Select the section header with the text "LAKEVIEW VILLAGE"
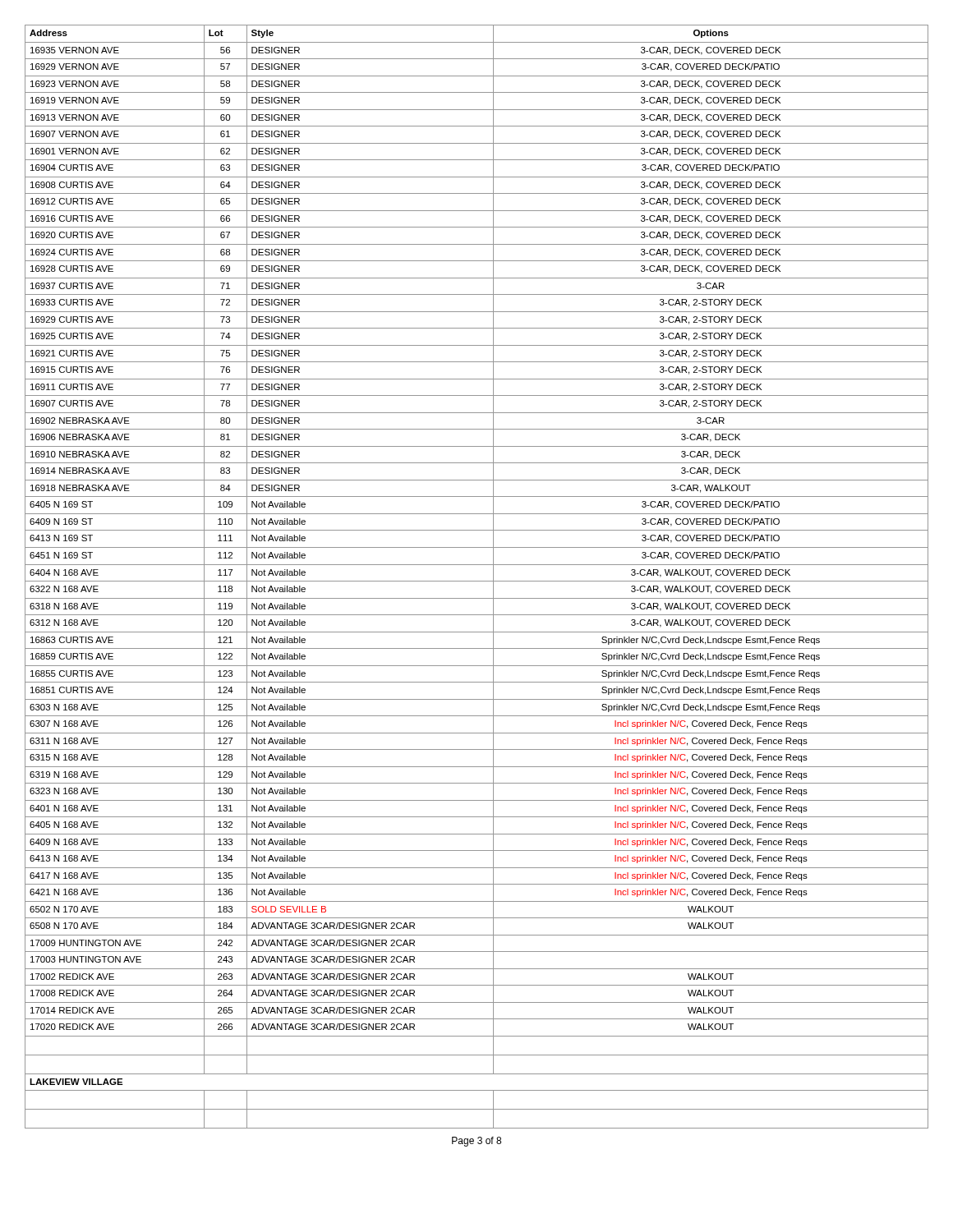 (76, 1082)
